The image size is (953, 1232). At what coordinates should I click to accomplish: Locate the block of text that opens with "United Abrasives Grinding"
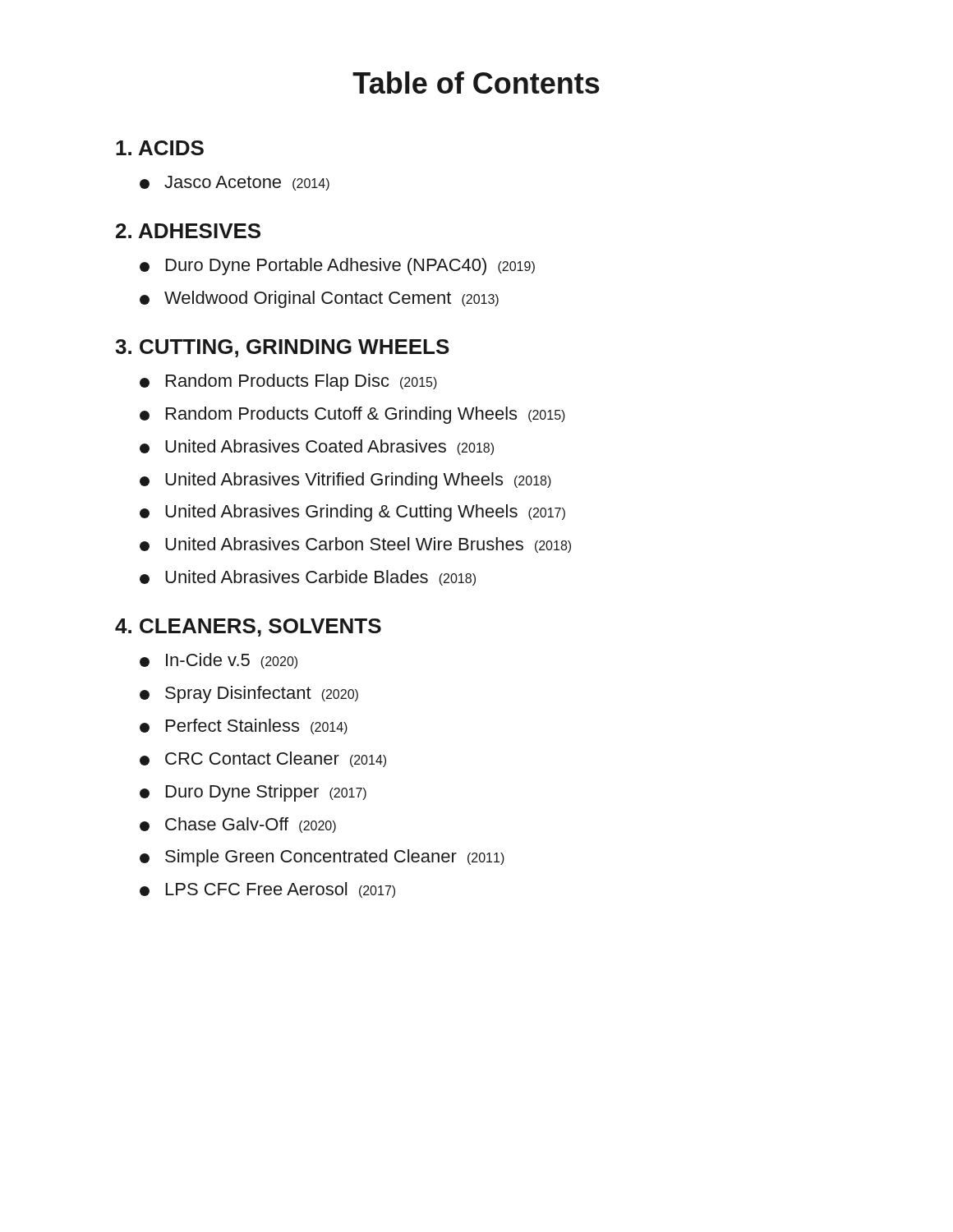[353, 512]
